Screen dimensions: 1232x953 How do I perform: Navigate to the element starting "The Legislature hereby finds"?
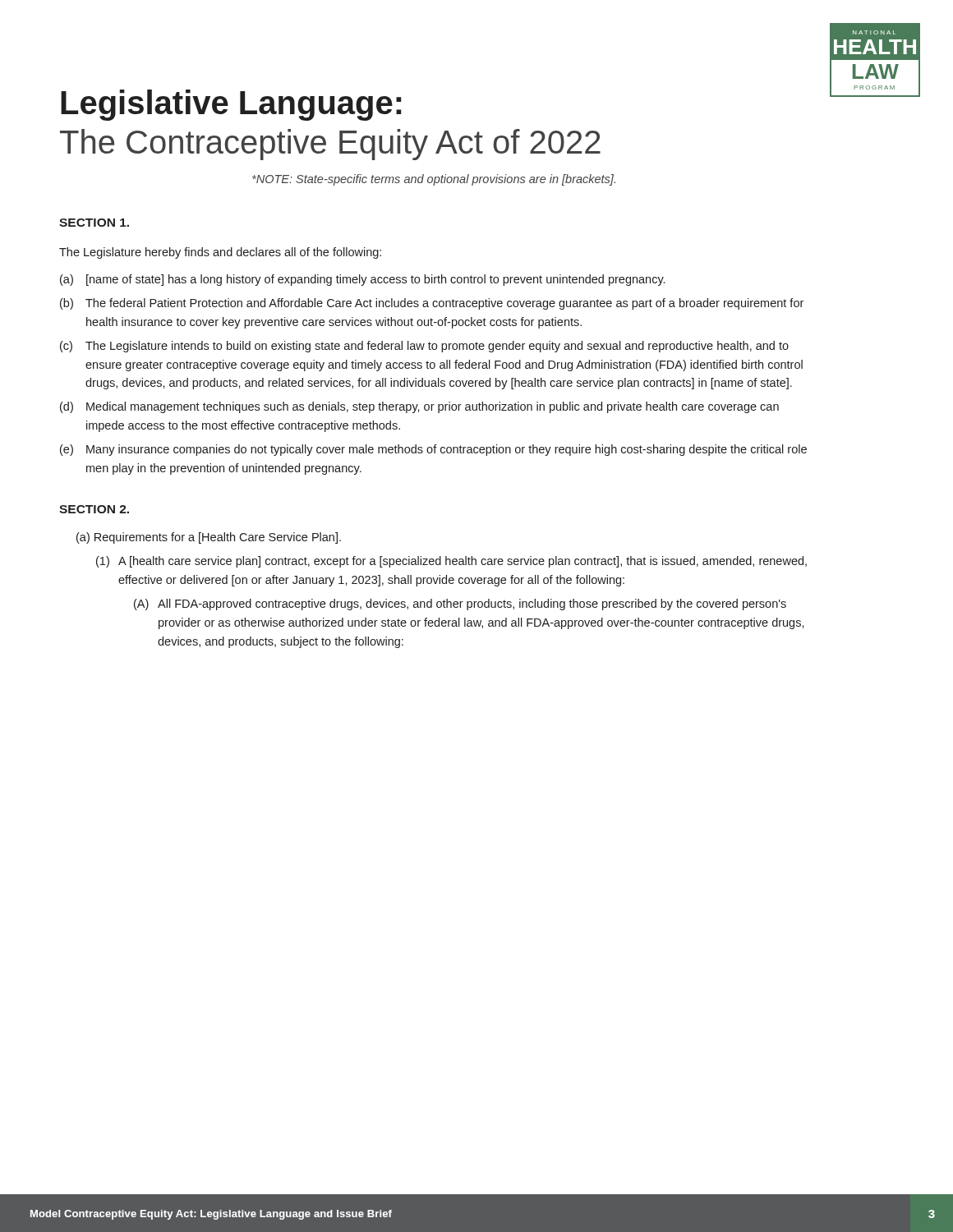pyautogui.click(x=221, y=252)
